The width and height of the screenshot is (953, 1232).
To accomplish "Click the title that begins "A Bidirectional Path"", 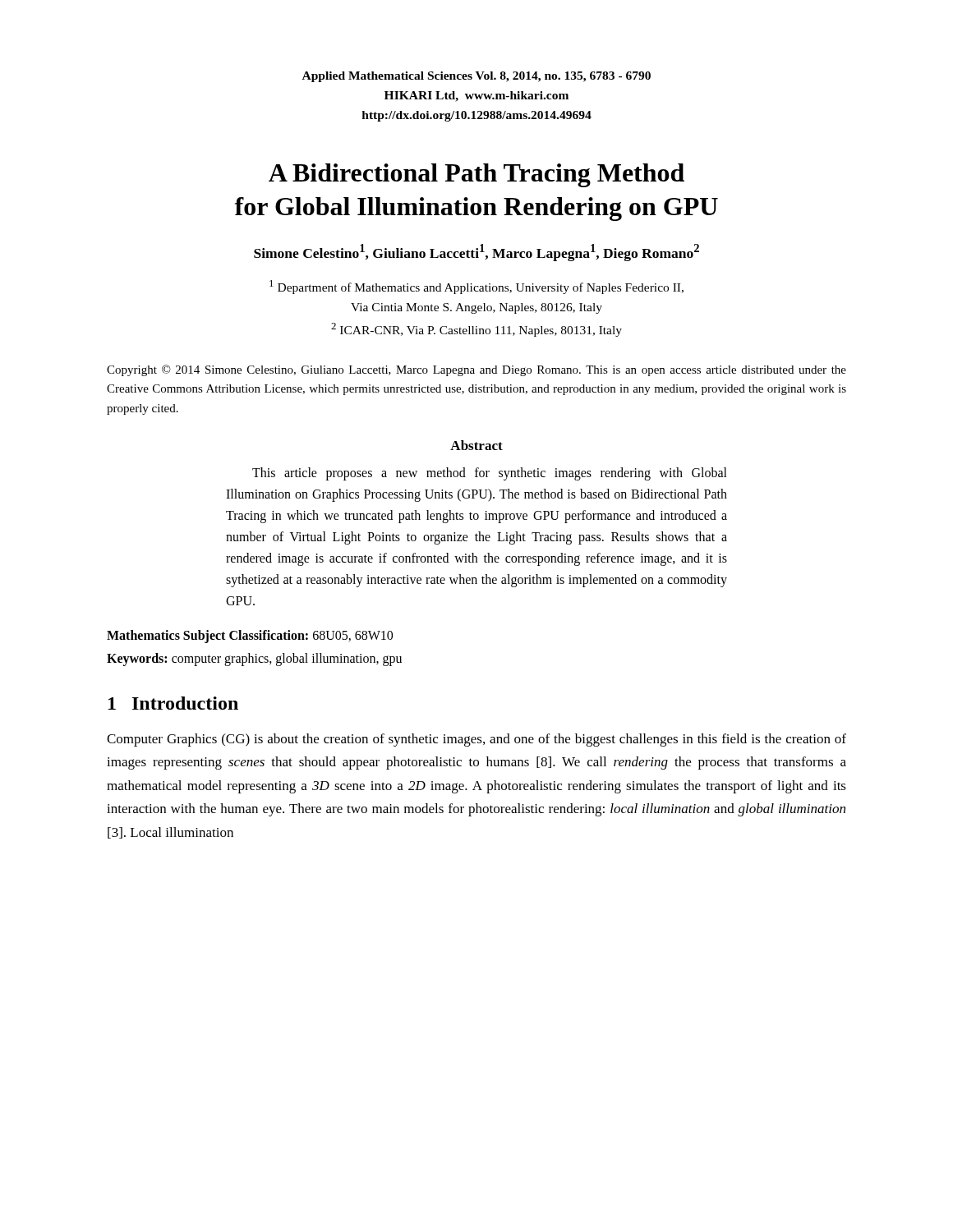I will pos(476,189).
